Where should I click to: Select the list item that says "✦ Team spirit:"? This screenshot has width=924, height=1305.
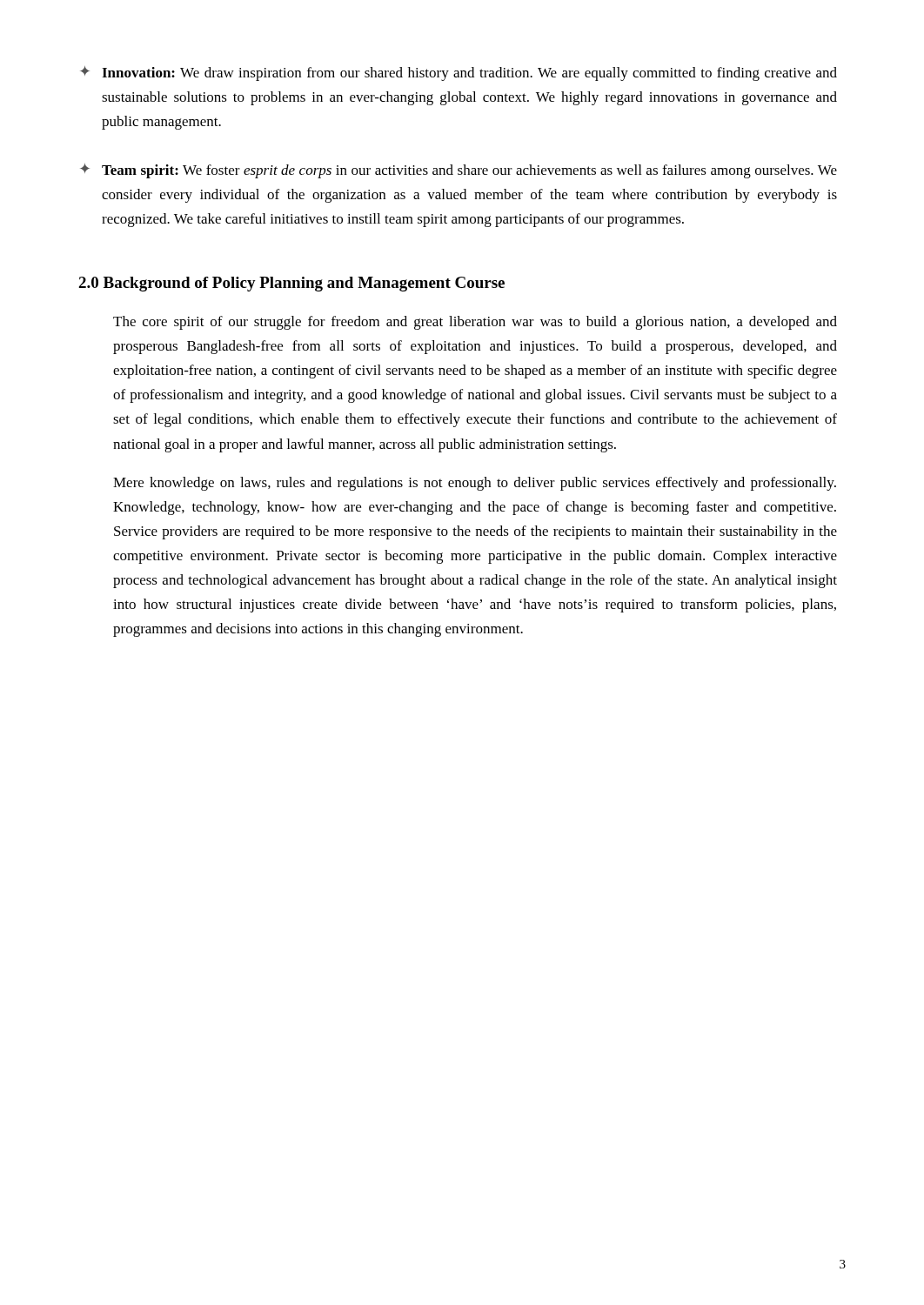458,195
